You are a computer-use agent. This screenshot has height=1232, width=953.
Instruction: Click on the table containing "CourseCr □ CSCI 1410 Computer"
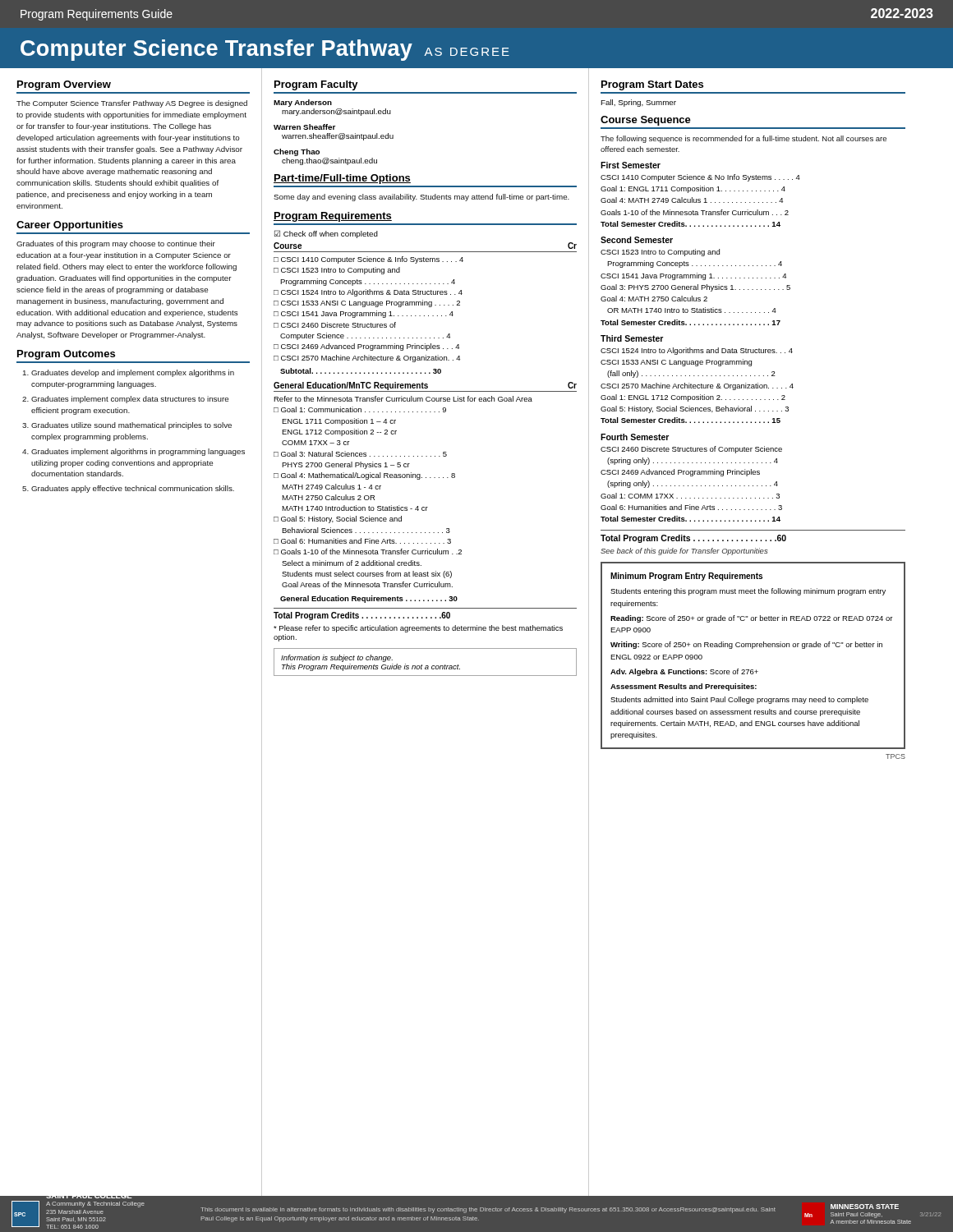pyautogui.click(x=425, y=309)
